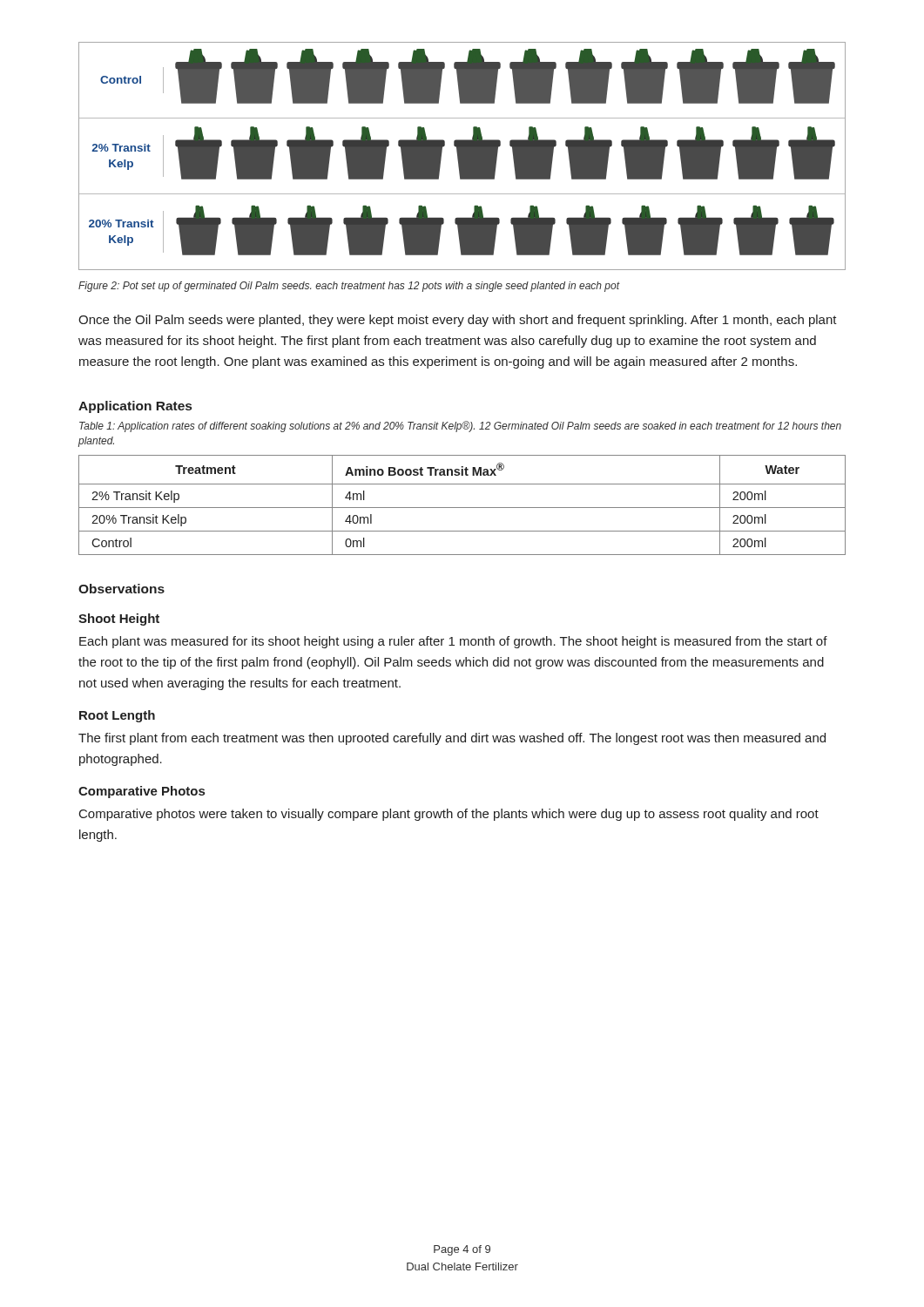Click on the caption that says "Figure 2: Pot"
924x1307 pixels.
point(349,286)
